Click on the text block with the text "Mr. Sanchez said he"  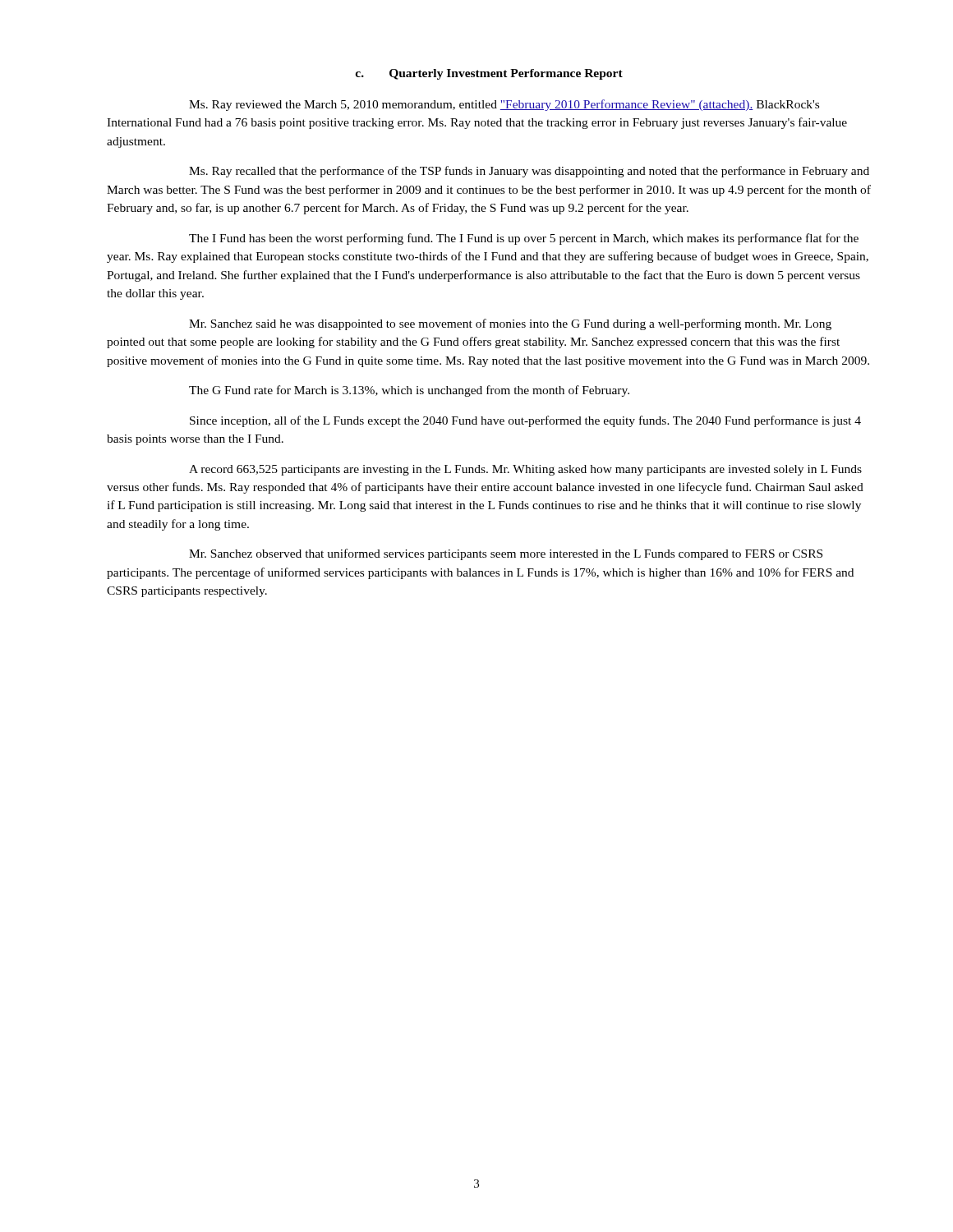[x=489, y=342]
